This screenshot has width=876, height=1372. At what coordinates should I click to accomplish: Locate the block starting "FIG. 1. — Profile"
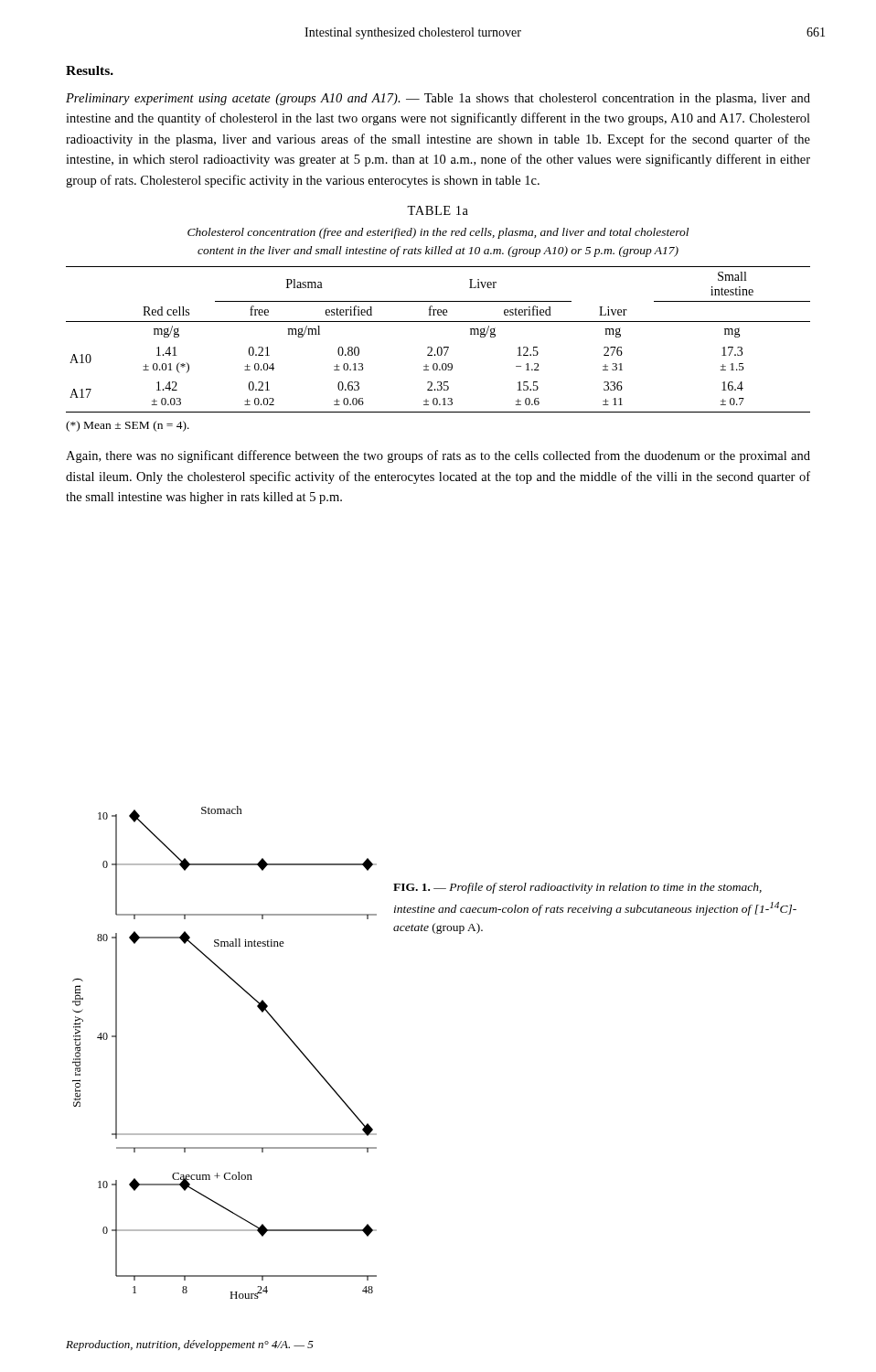pyautogui.click(x=595, y=907)
